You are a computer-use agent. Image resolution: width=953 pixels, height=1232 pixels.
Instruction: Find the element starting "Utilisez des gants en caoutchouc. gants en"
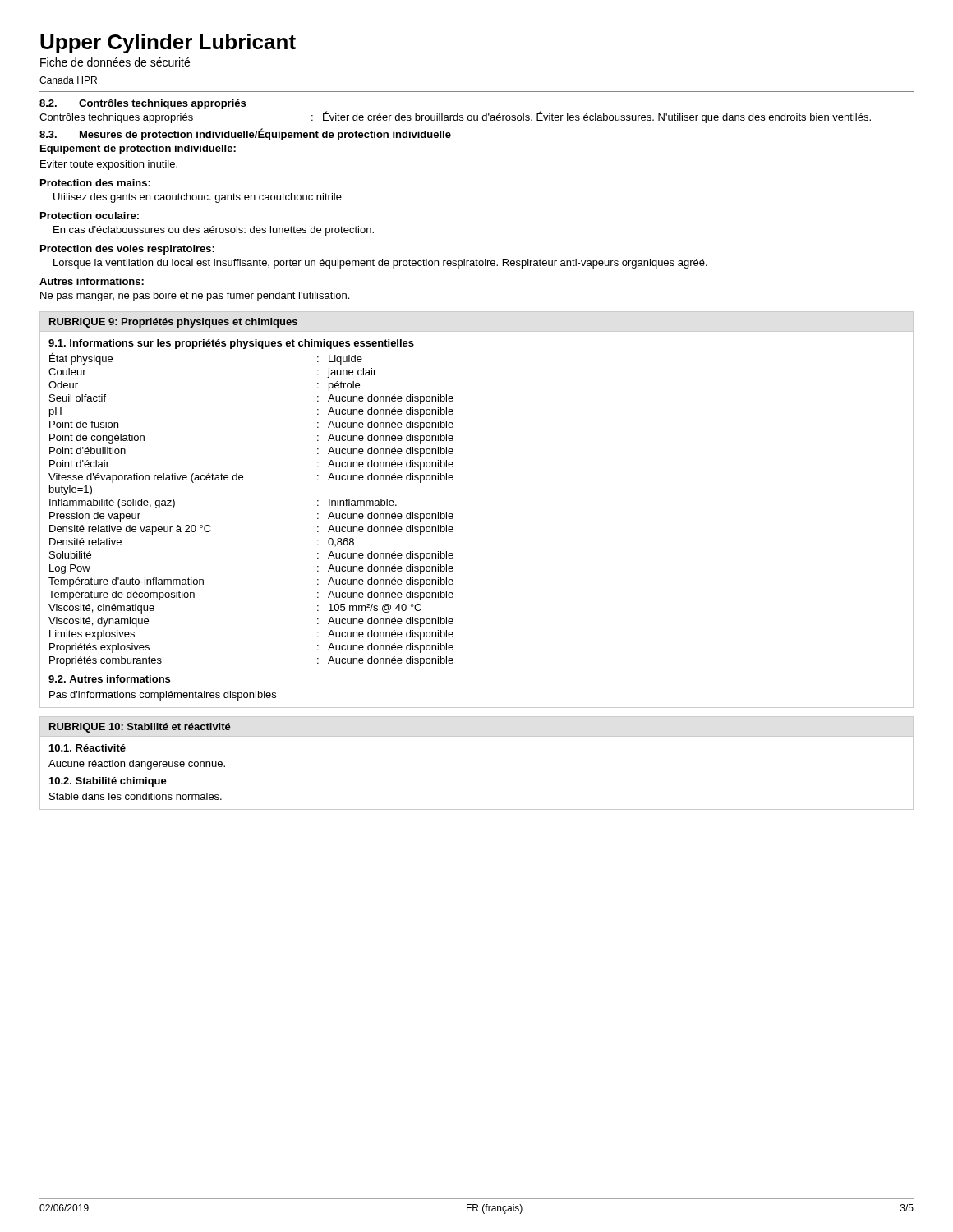[x=197, y=197]
